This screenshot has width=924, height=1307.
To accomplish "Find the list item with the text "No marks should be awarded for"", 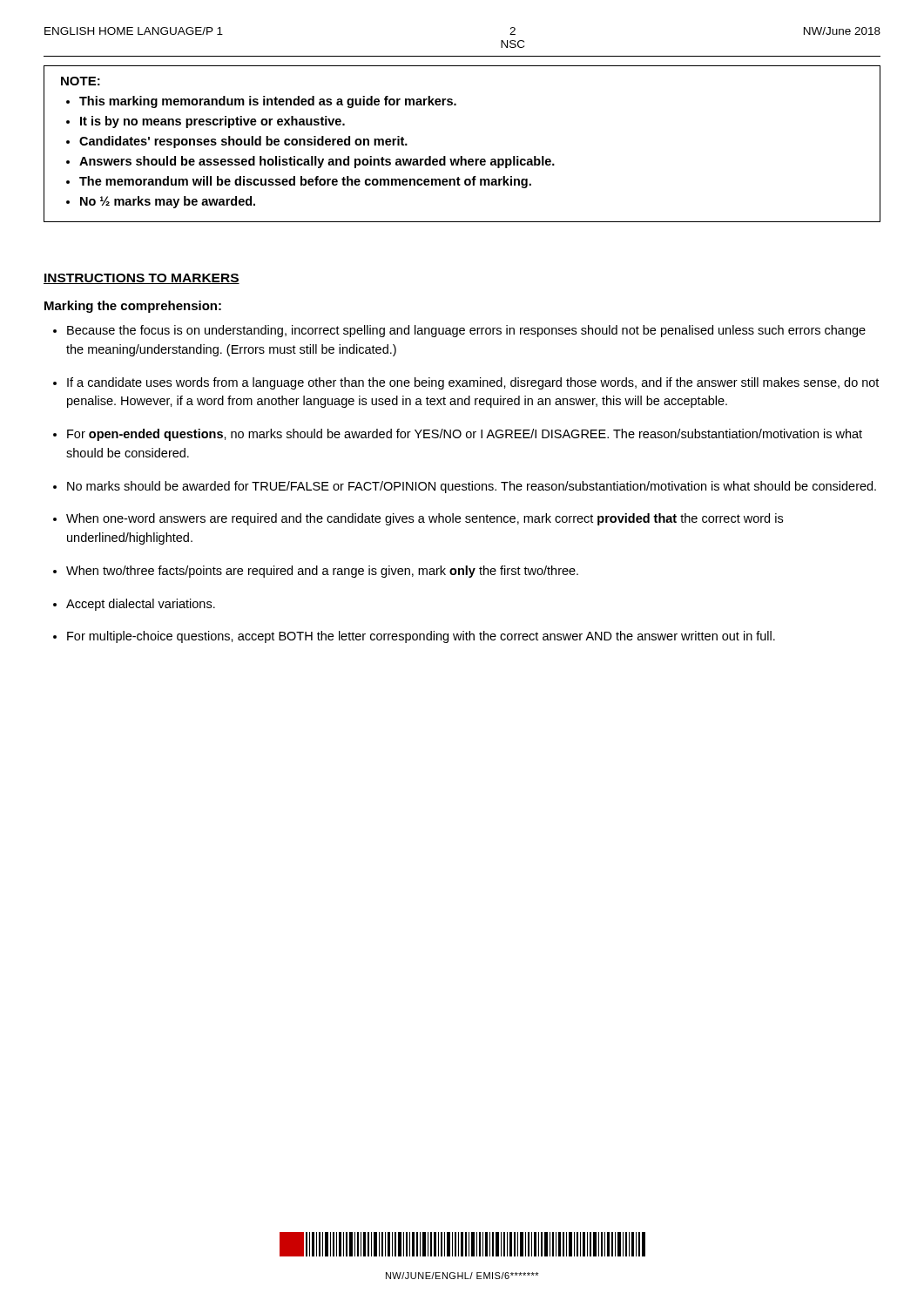I will [x=473, y=487].
